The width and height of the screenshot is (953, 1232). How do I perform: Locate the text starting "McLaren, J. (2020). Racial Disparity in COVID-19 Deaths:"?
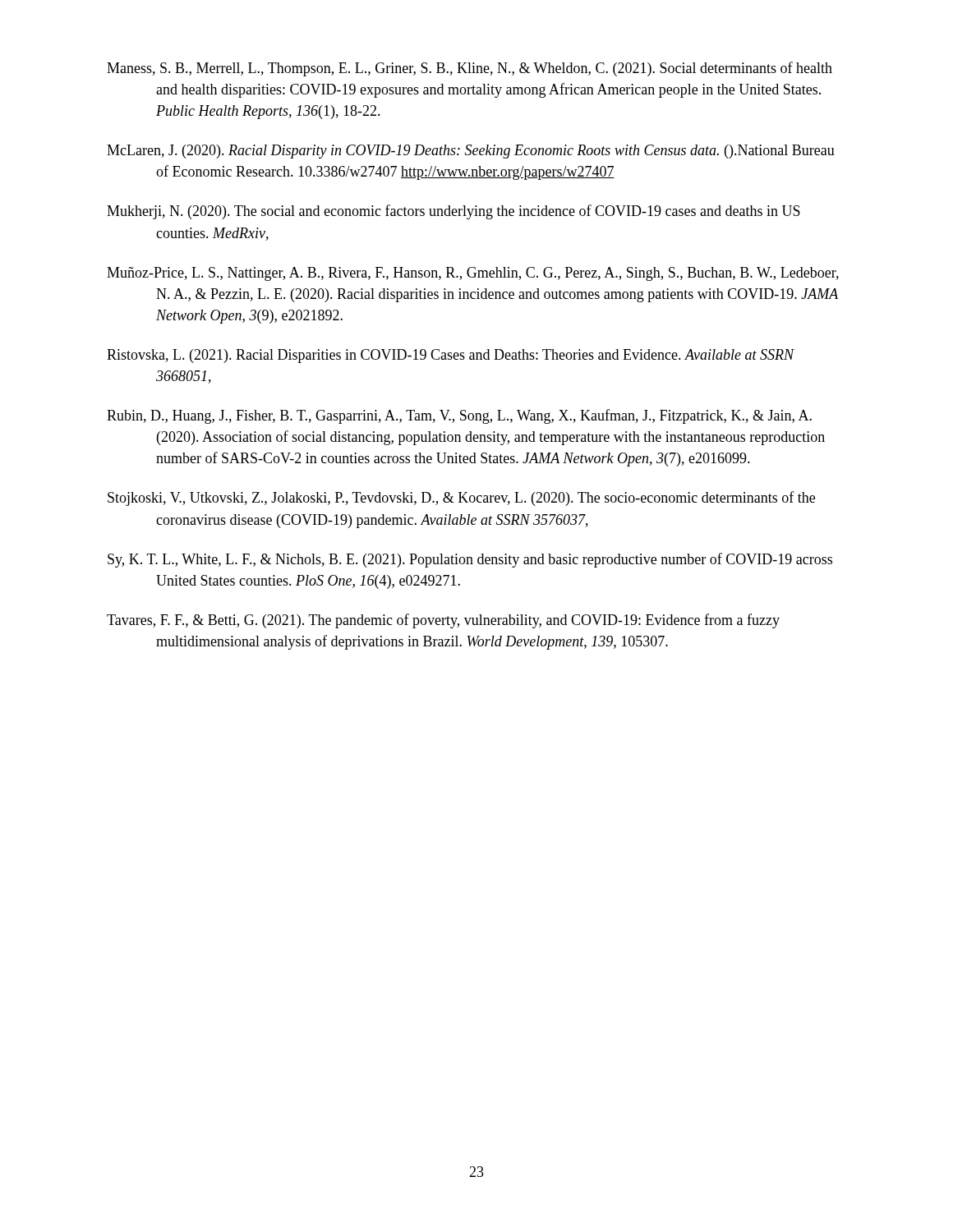click(471, 161)
